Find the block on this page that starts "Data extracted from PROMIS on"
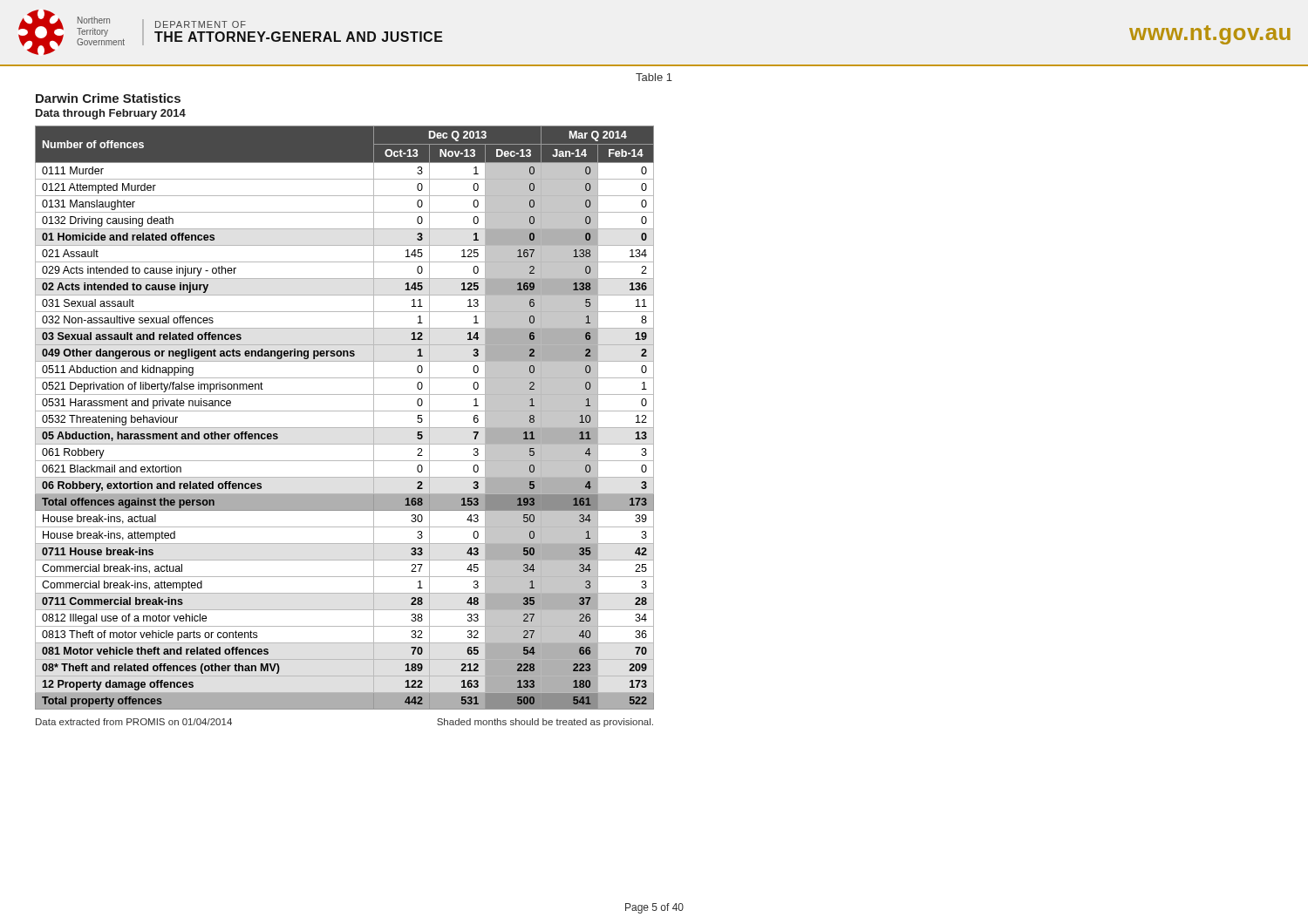 point(134,722)
